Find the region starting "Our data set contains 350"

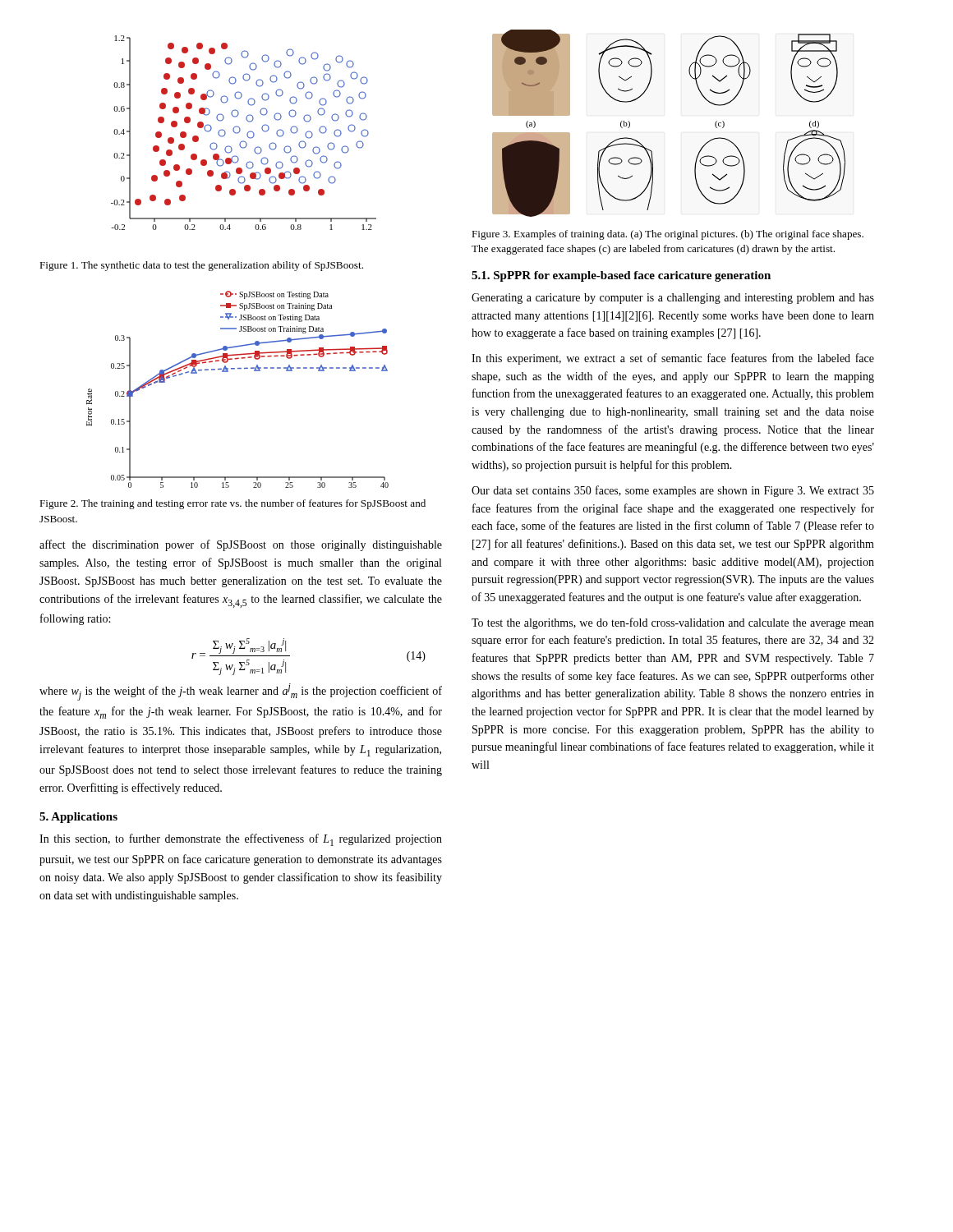[x=673, y=544]
